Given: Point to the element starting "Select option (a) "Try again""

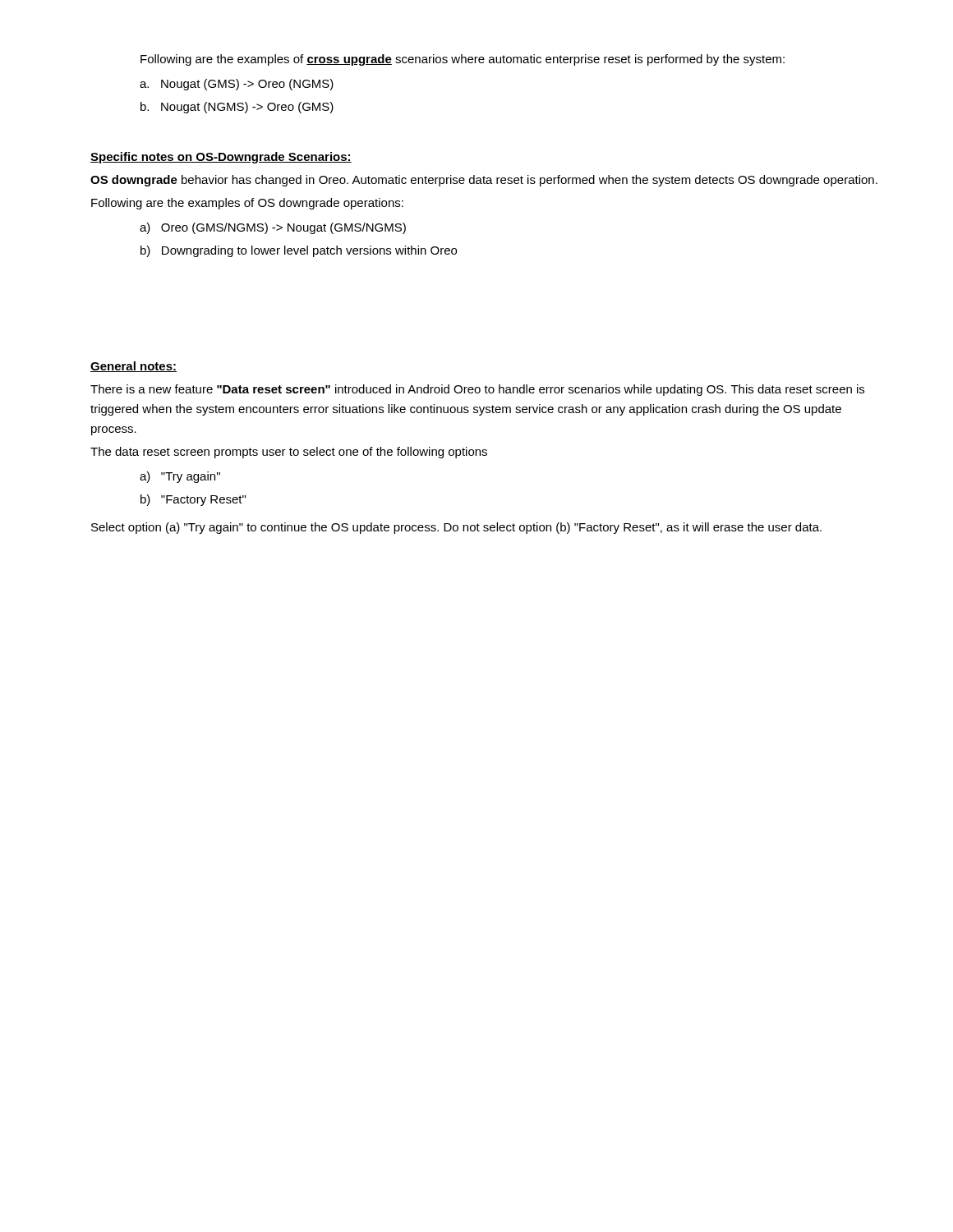Looking at the screenshot, I should (x=456, y=527).
